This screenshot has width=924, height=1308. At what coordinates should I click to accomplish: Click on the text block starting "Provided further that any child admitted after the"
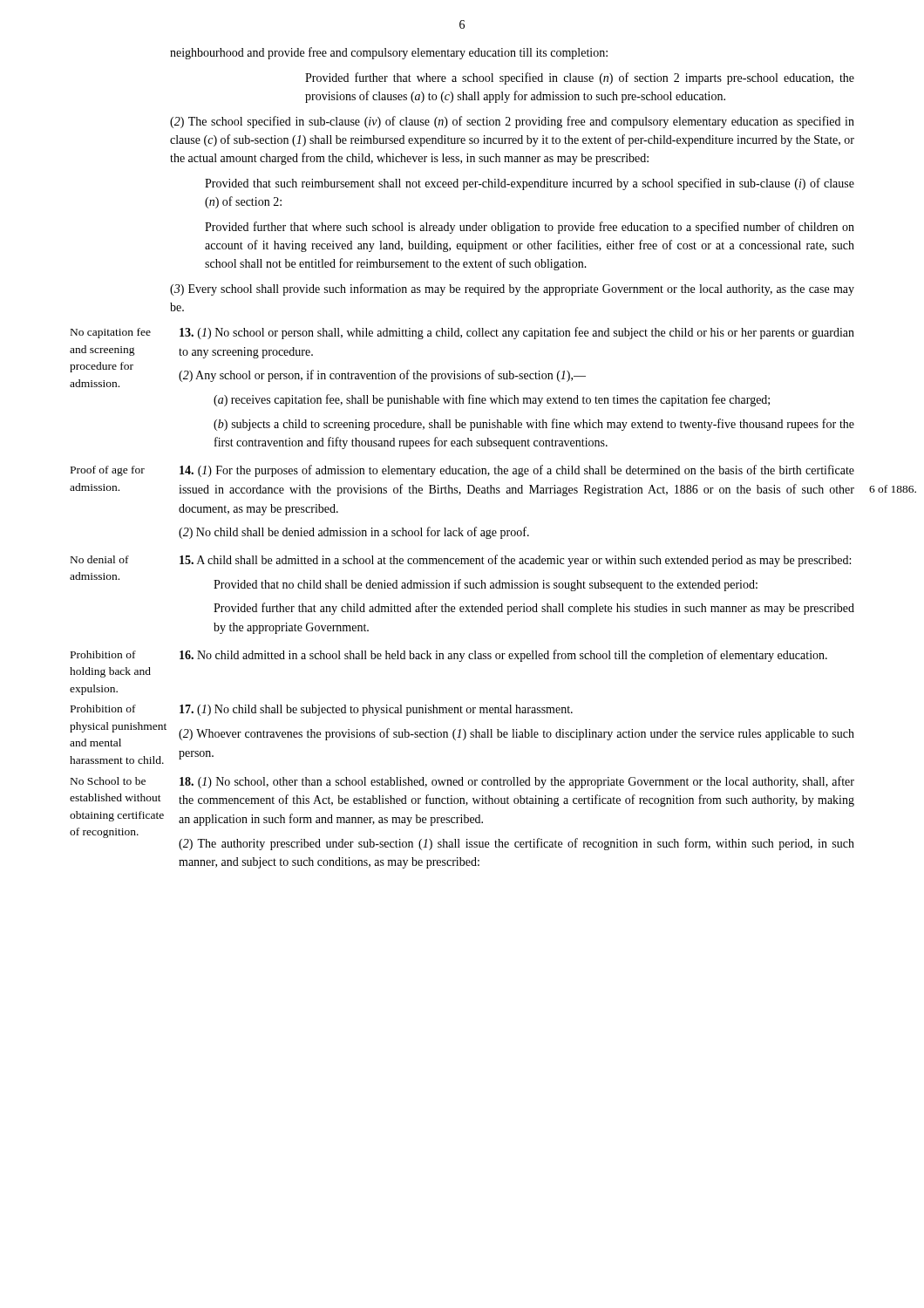click(534, 618)
